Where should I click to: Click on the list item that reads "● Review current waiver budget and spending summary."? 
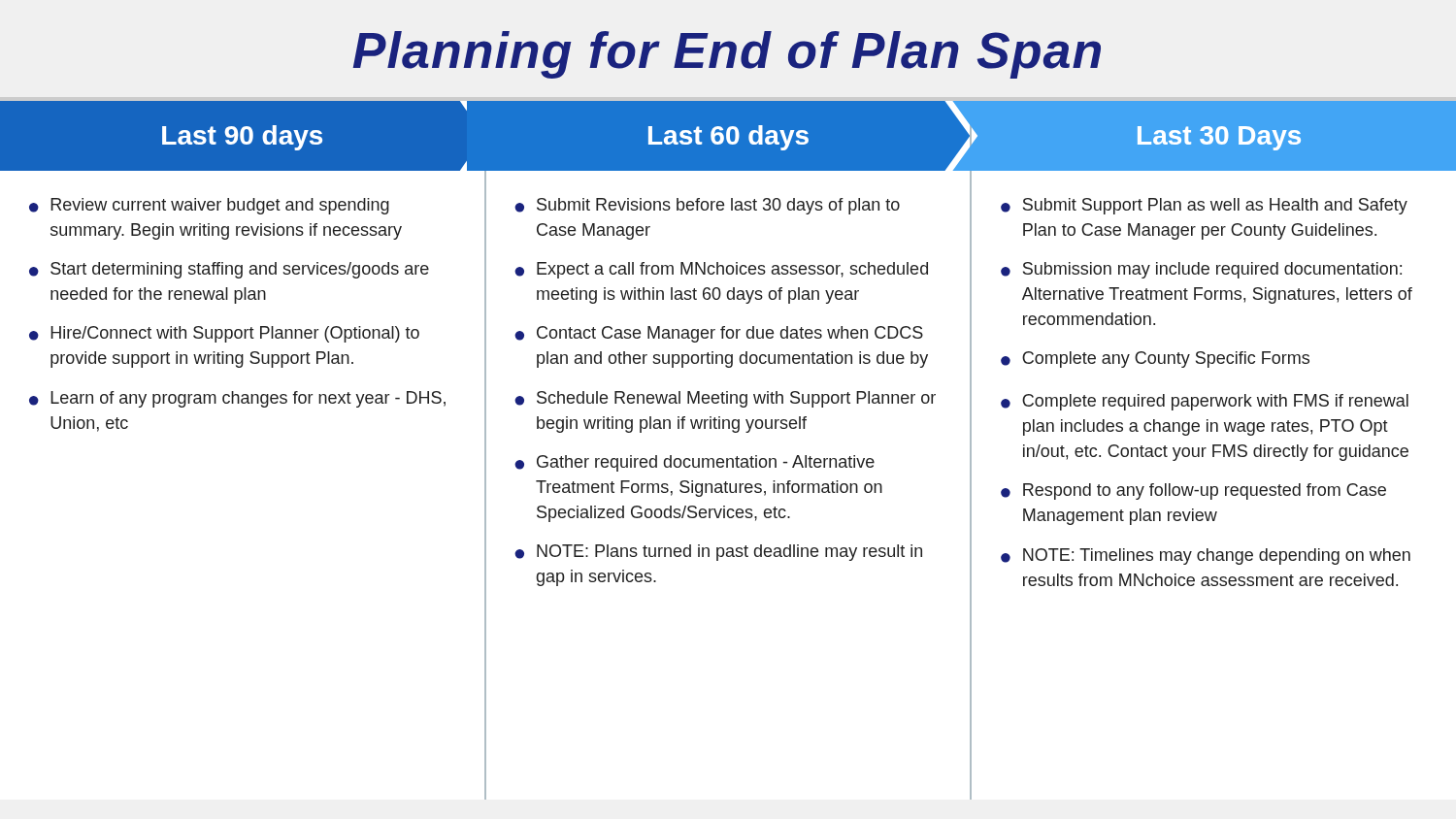click(242, 217)
